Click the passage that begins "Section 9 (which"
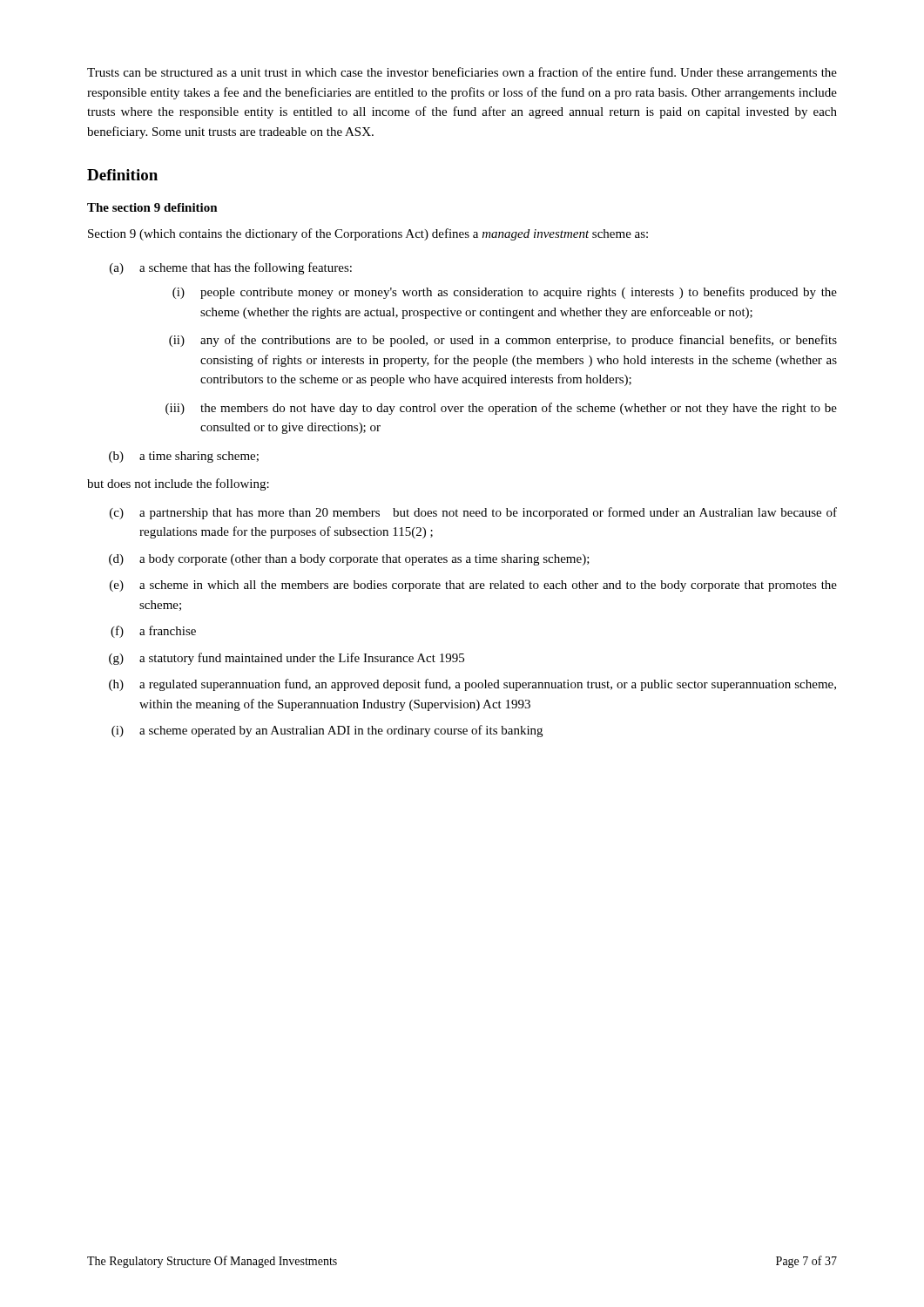 coord(368,233)
